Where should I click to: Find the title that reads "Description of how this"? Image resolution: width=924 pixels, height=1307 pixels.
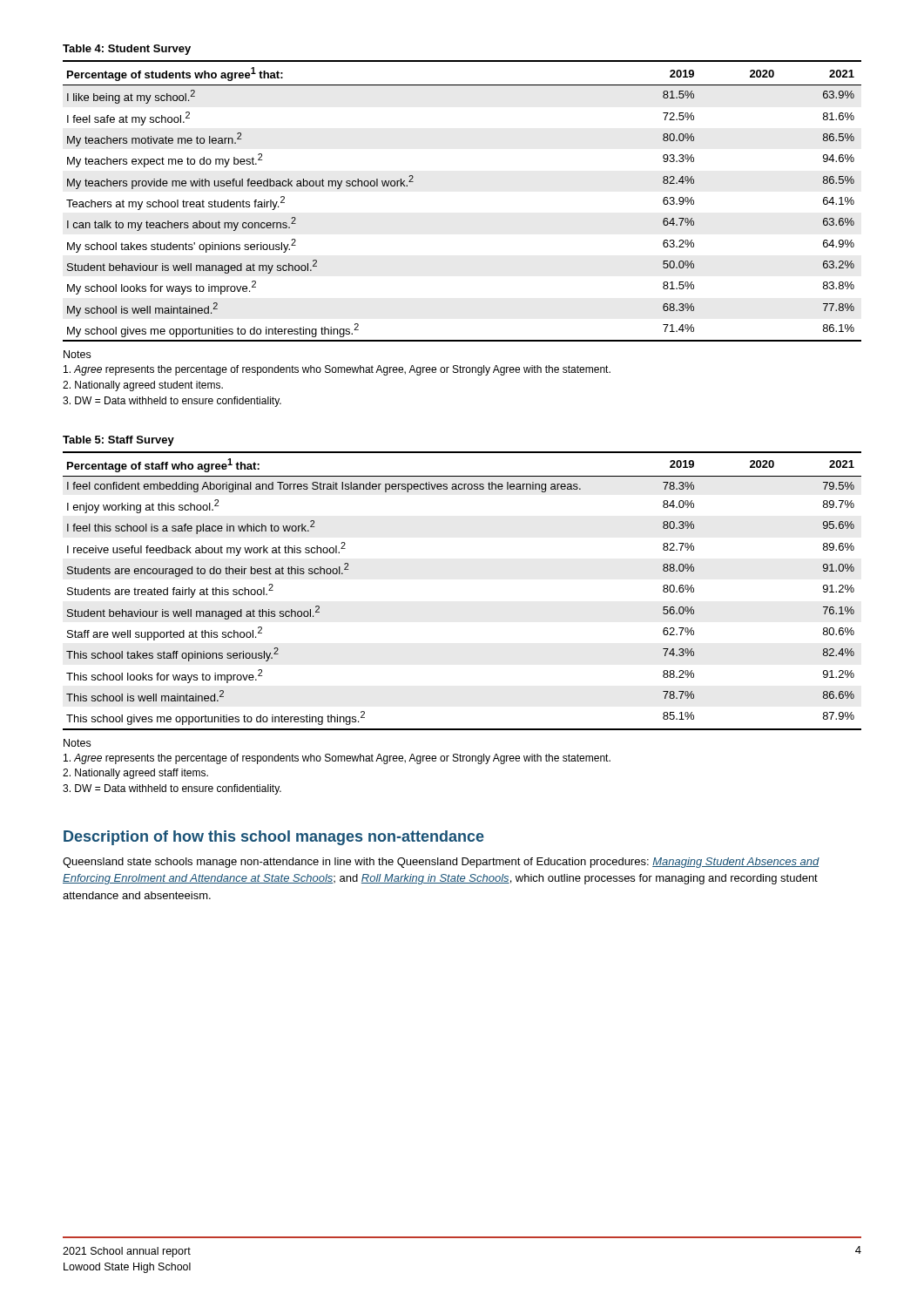(274, 836)
